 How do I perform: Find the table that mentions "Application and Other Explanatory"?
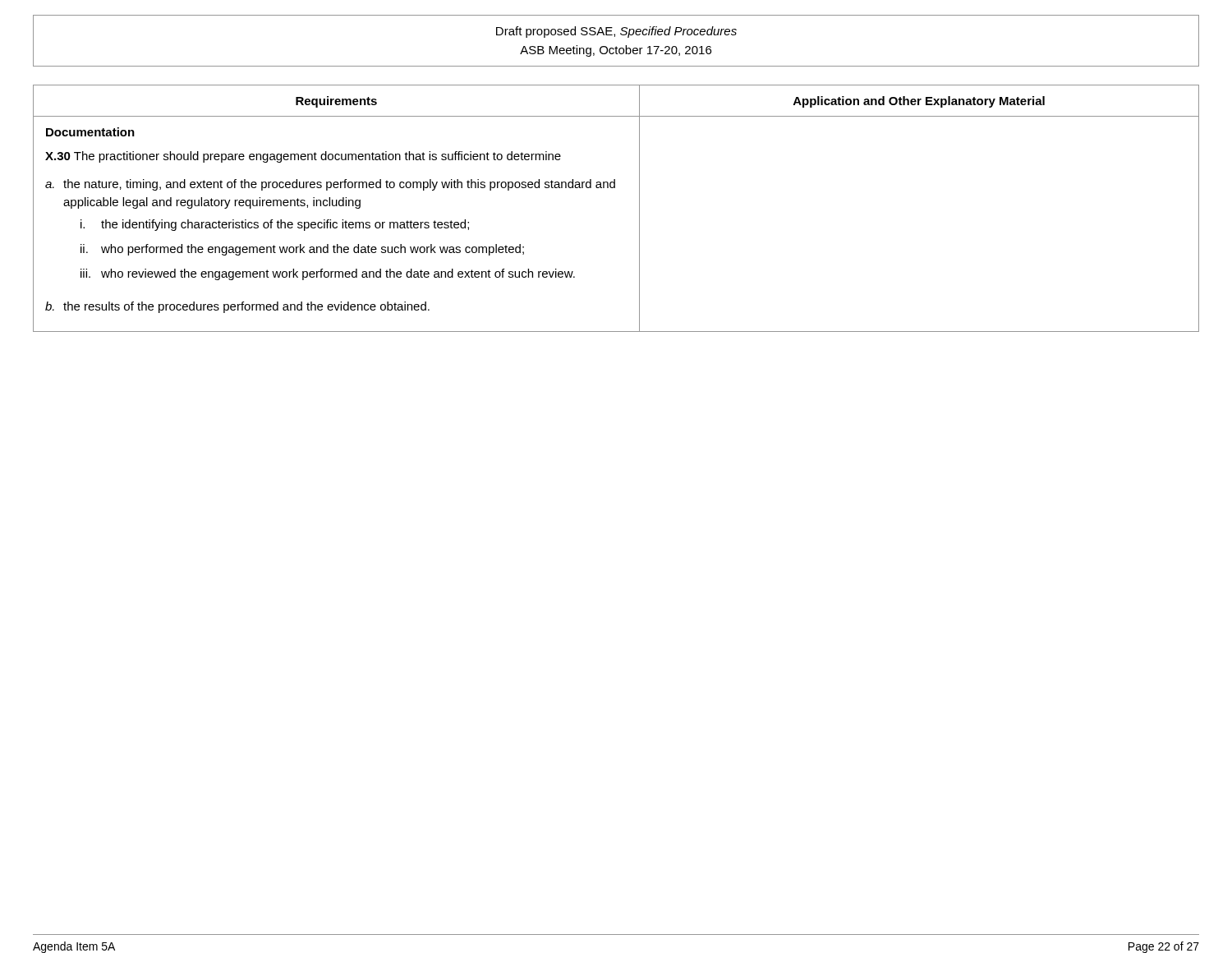coord(616,208)
